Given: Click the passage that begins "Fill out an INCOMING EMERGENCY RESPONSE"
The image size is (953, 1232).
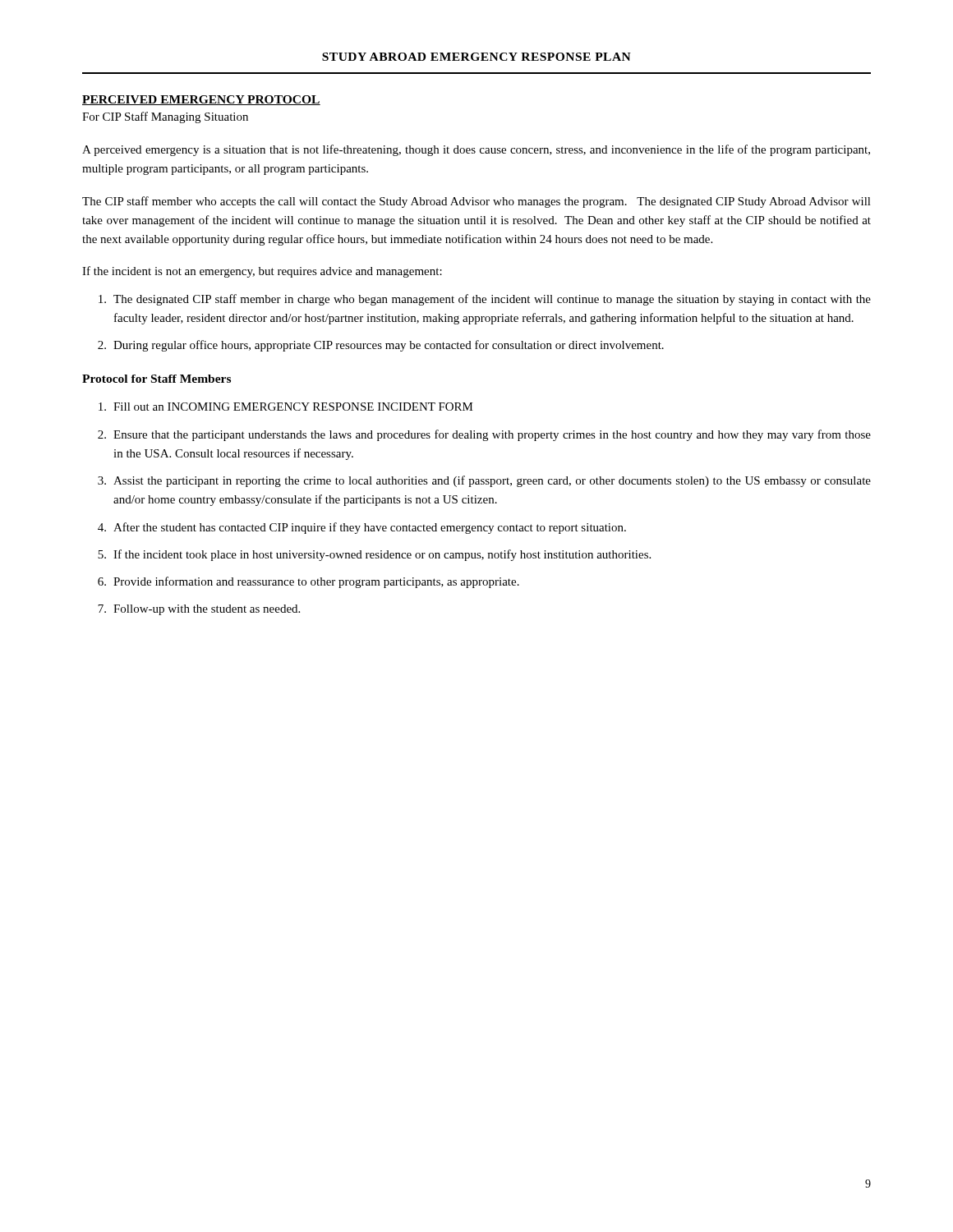Looking at the screenshot, I should 476,407.
